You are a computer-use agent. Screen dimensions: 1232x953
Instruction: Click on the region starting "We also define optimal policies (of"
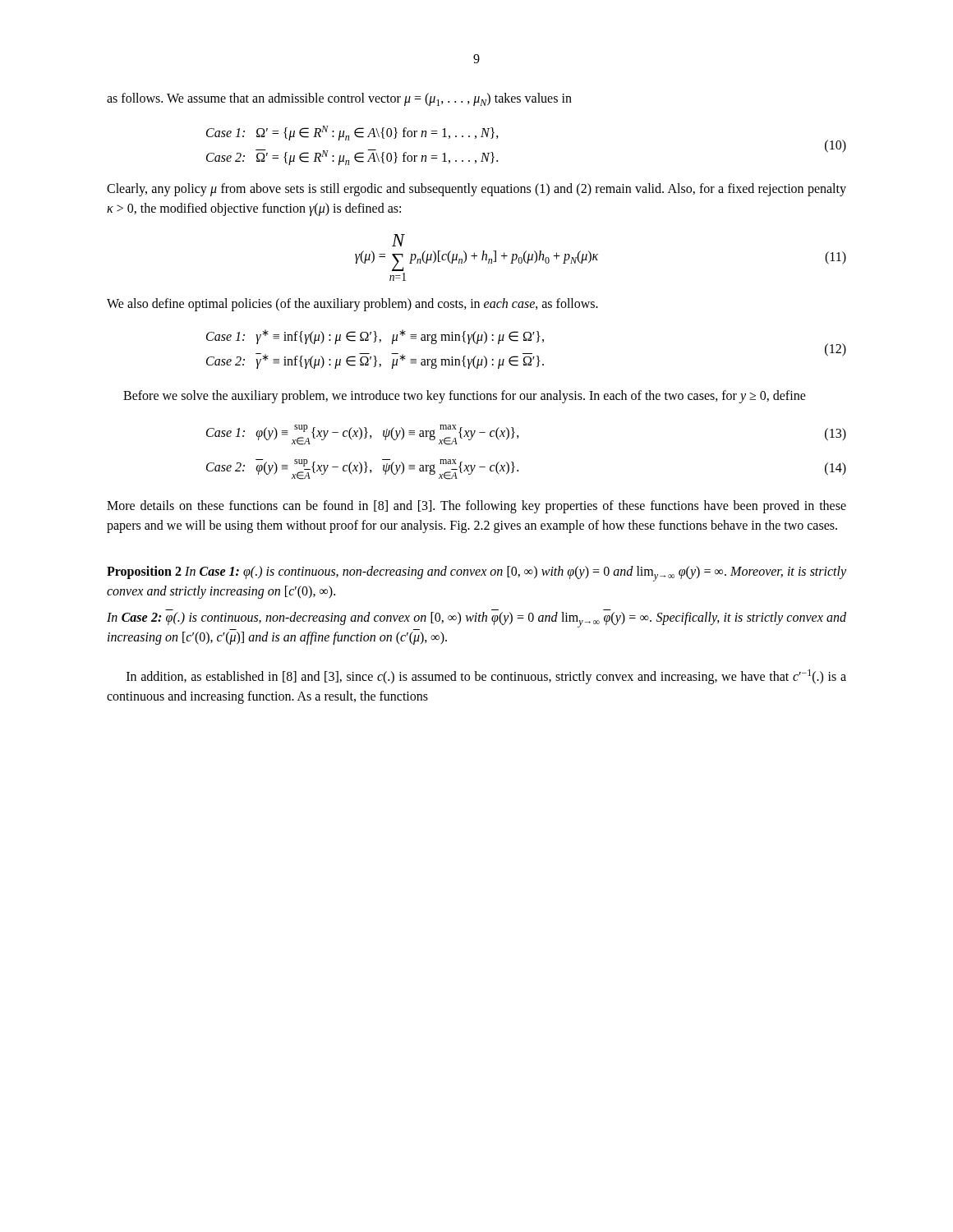353,304
